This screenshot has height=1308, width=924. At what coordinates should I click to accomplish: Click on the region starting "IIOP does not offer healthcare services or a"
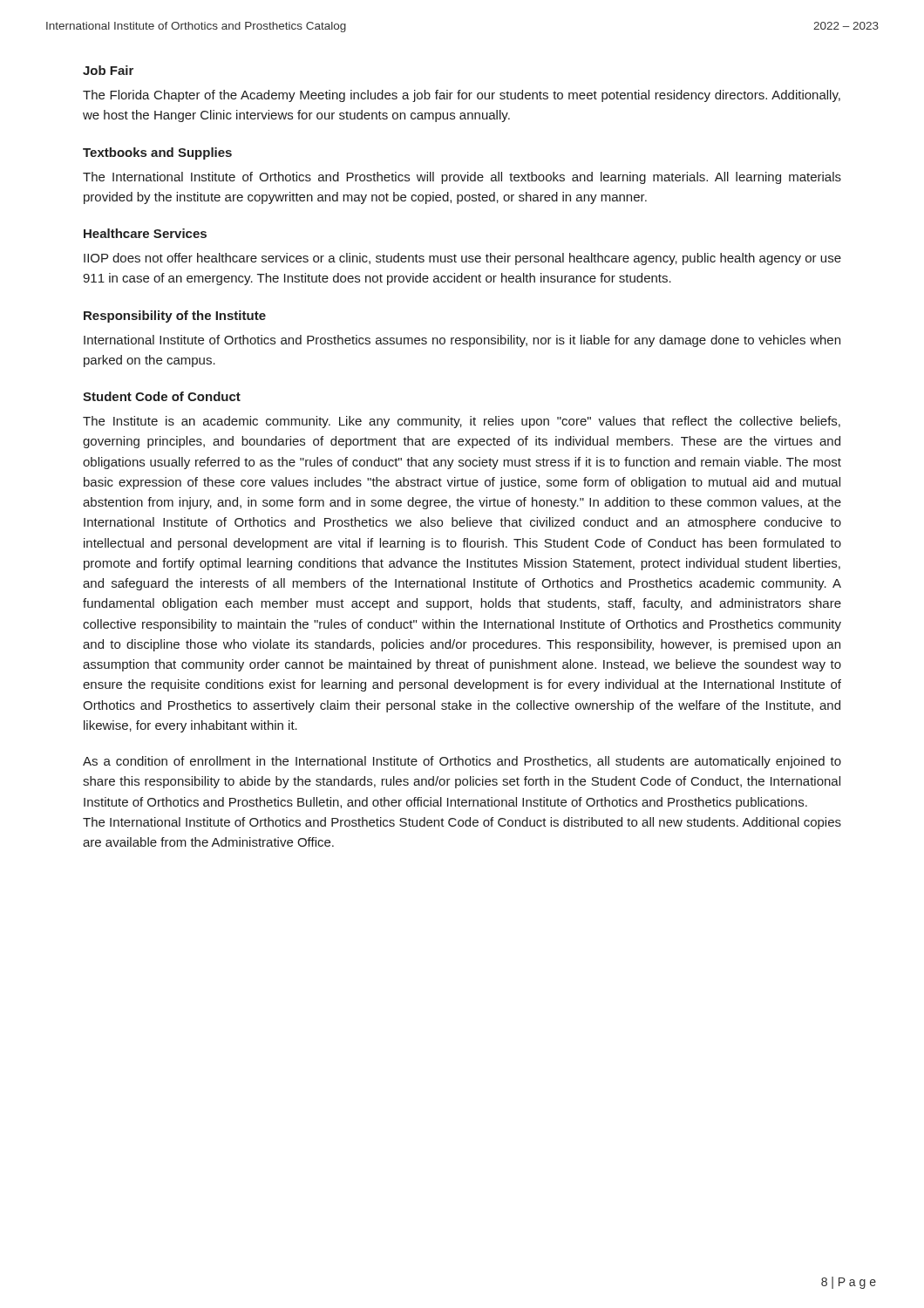coord(462,268)
